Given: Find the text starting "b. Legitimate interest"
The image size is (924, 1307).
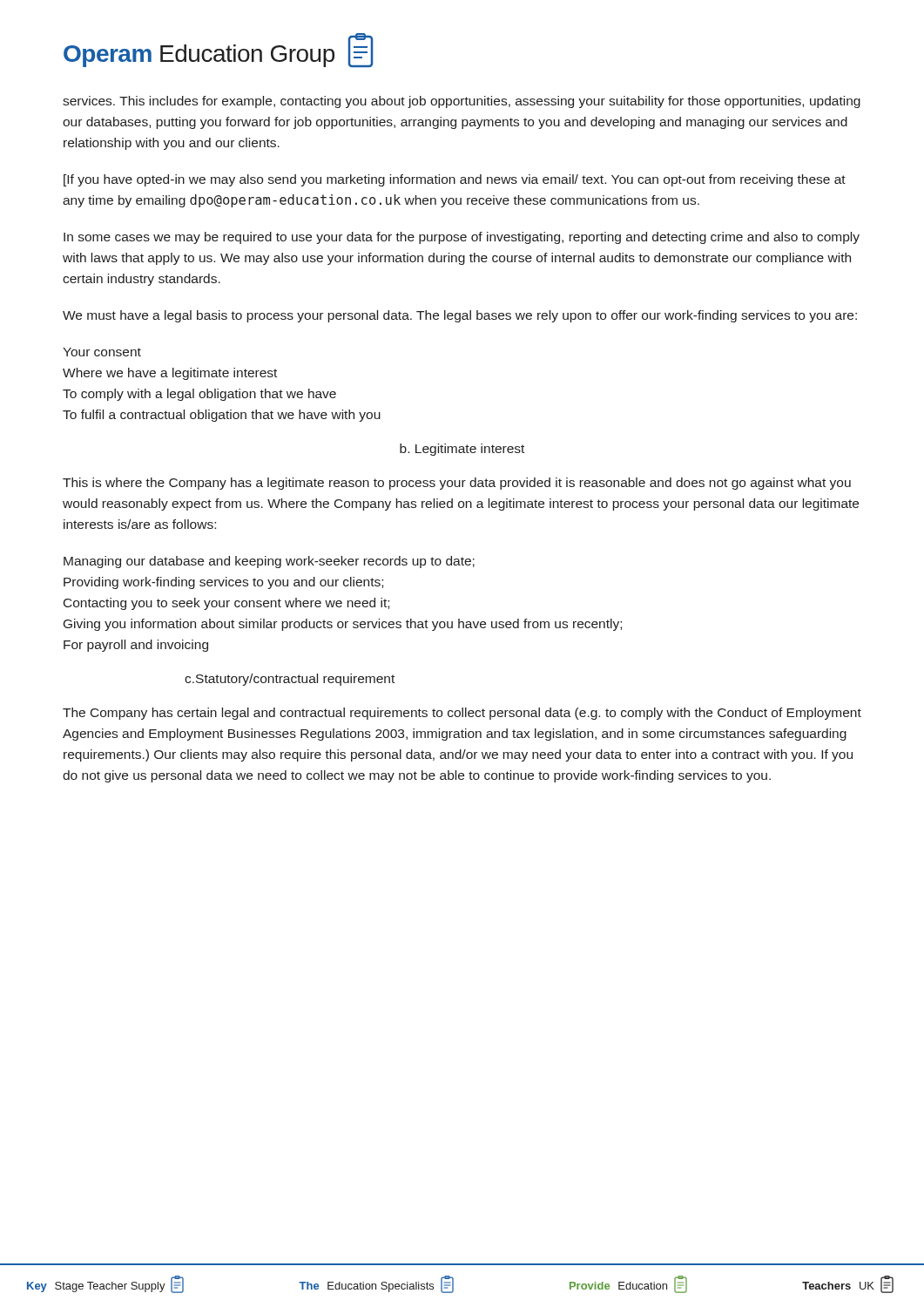Looking at the screenshot, I should tap(462, 448).
